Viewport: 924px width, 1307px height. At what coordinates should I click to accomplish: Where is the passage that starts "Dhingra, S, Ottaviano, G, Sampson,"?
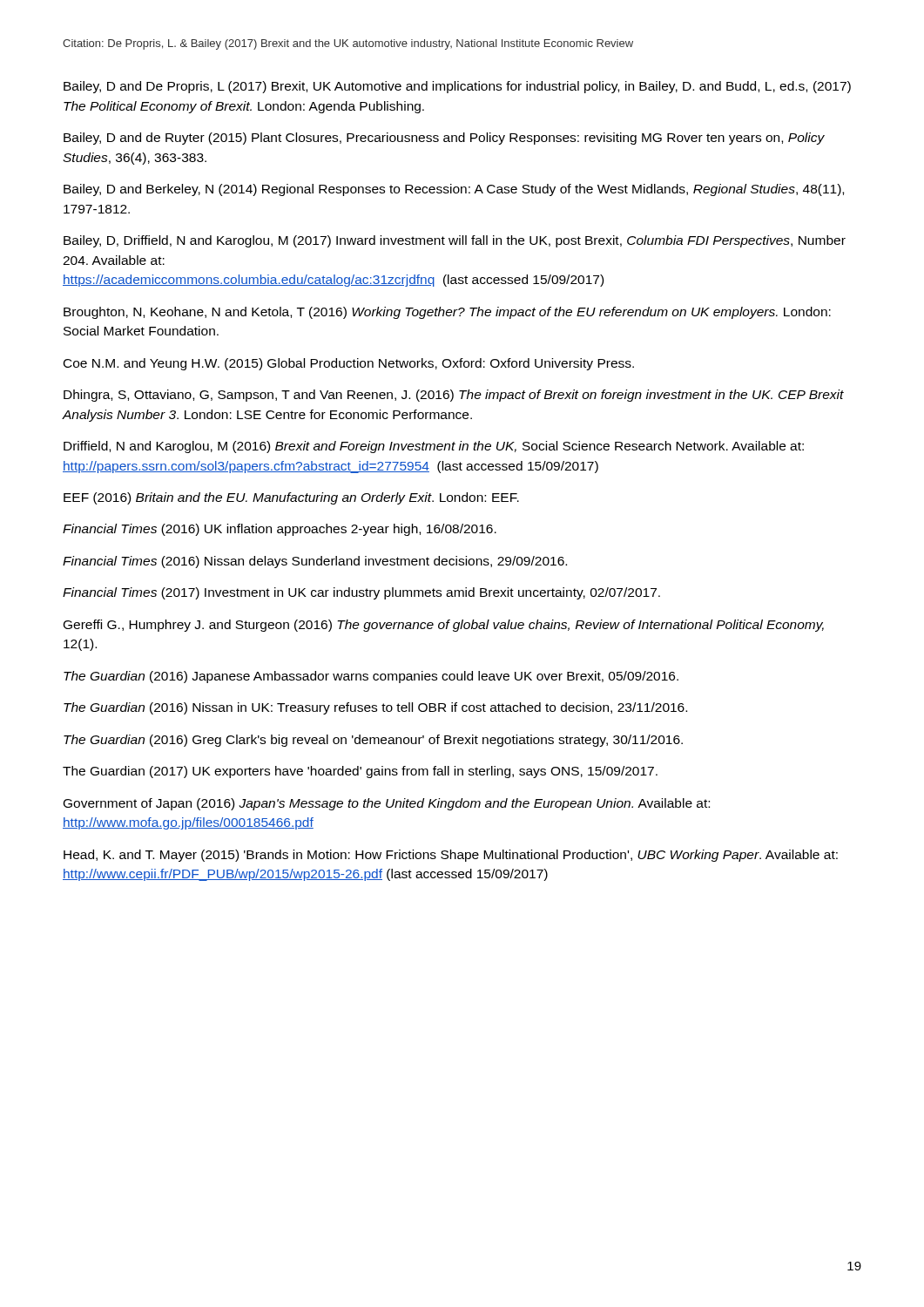[453, 404]
